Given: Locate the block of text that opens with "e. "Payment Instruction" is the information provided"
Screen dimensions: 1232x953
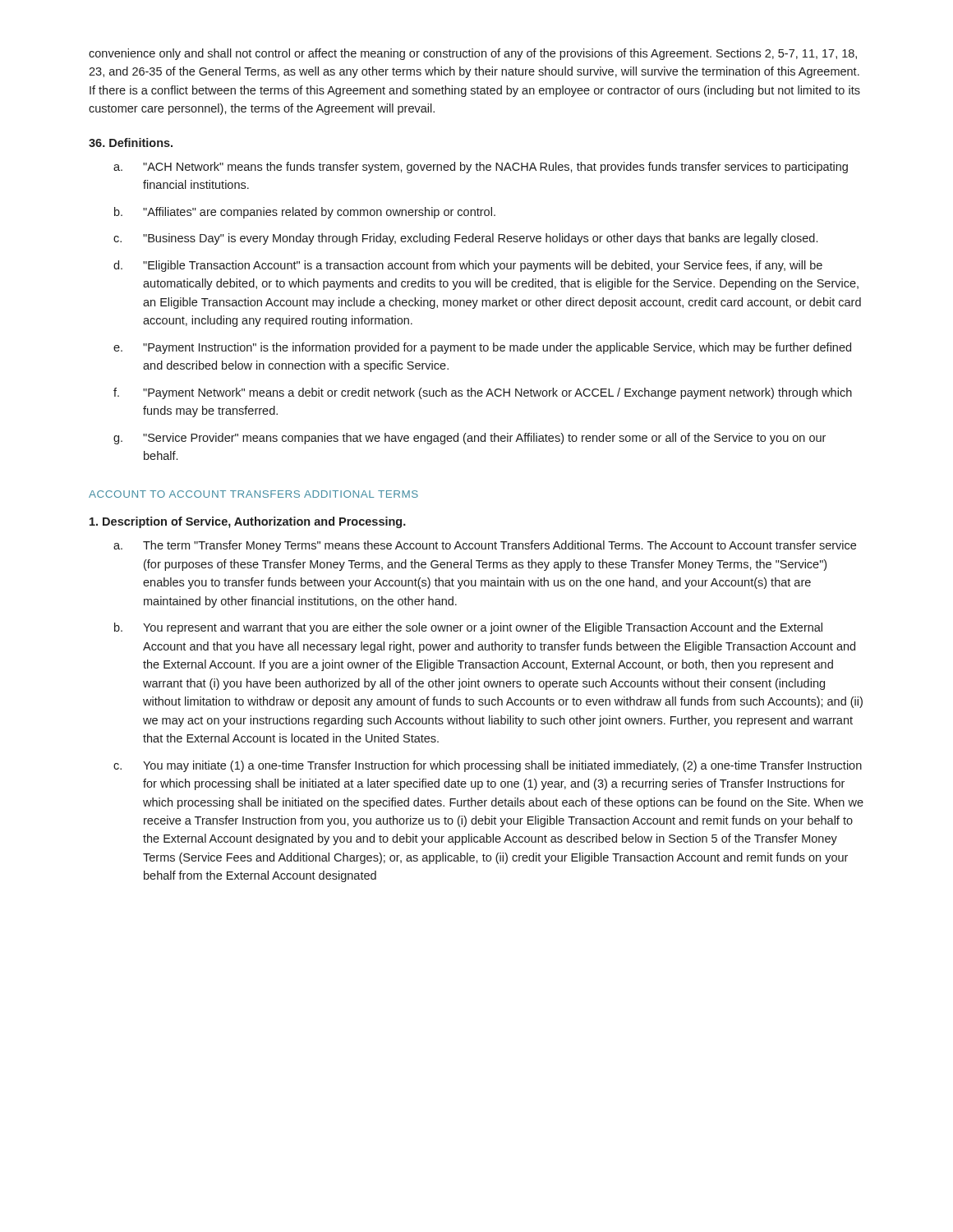Looking at the screenshot, I should coord(476,357).
